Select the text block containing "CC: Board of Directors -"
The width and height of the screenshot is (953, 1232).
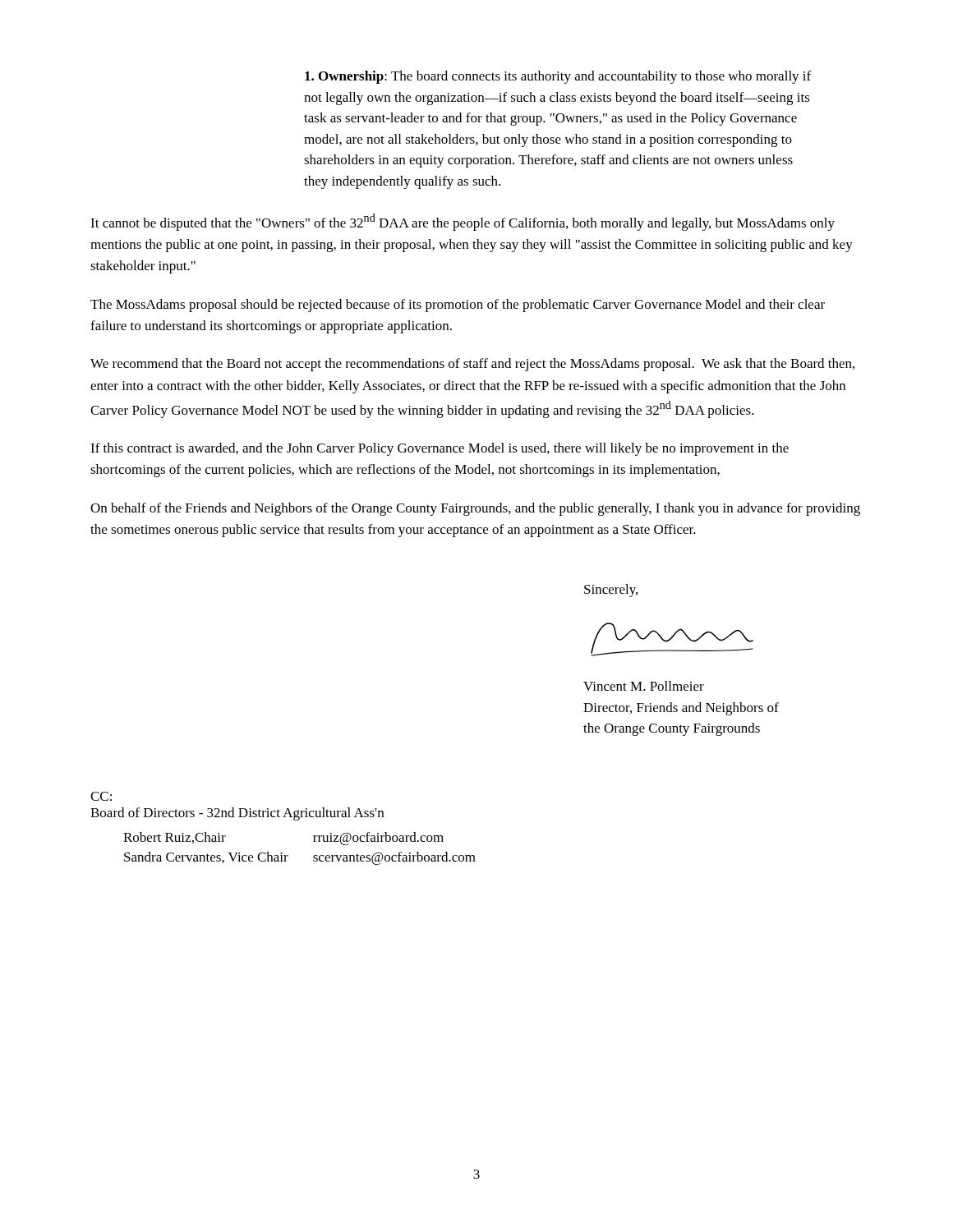(x=237, y=804)
